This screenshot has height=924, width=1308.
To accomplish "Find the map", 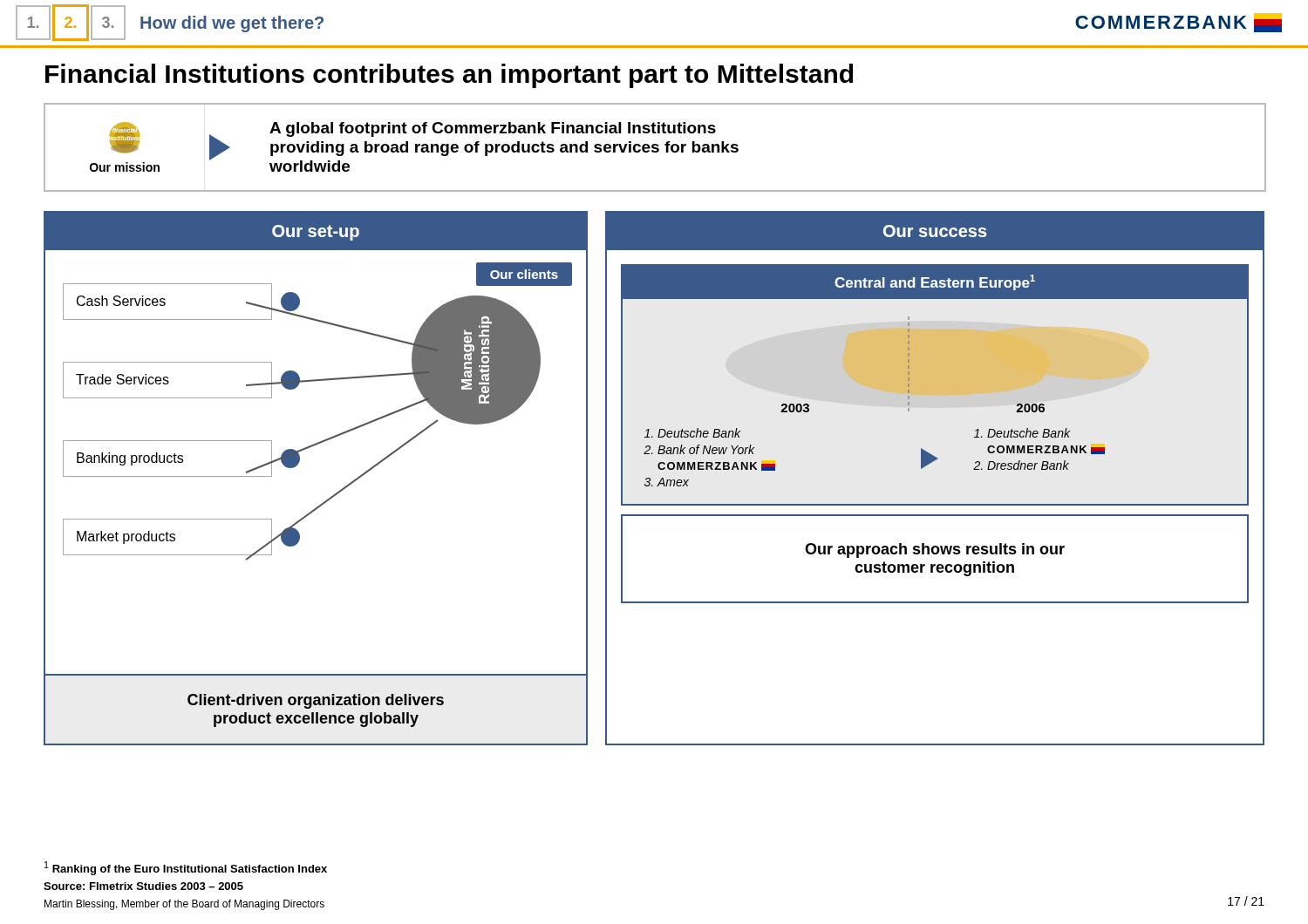I will [935, 478].
